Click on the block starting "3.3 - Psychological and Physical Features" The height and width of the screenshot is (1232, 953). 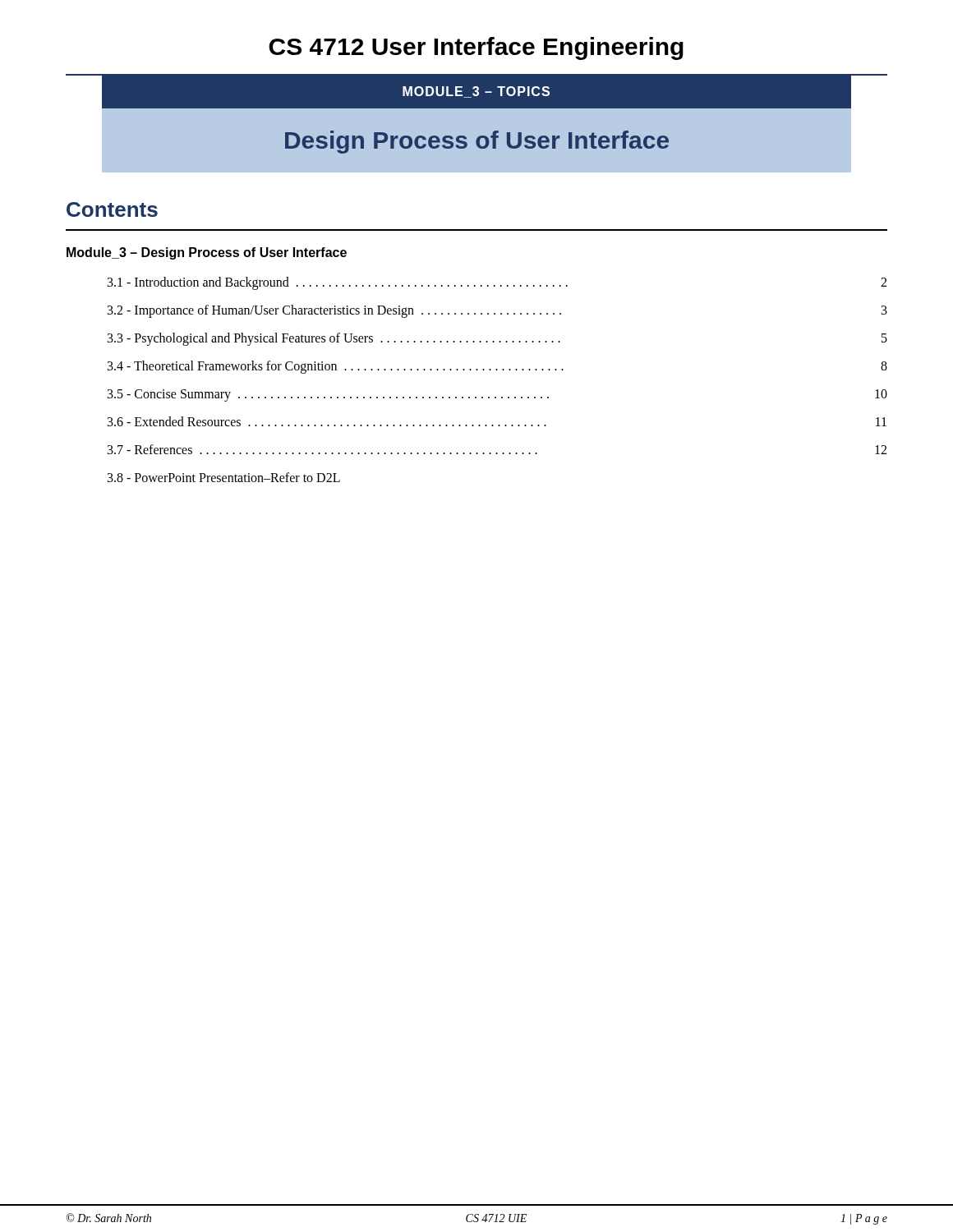point(497,338)
